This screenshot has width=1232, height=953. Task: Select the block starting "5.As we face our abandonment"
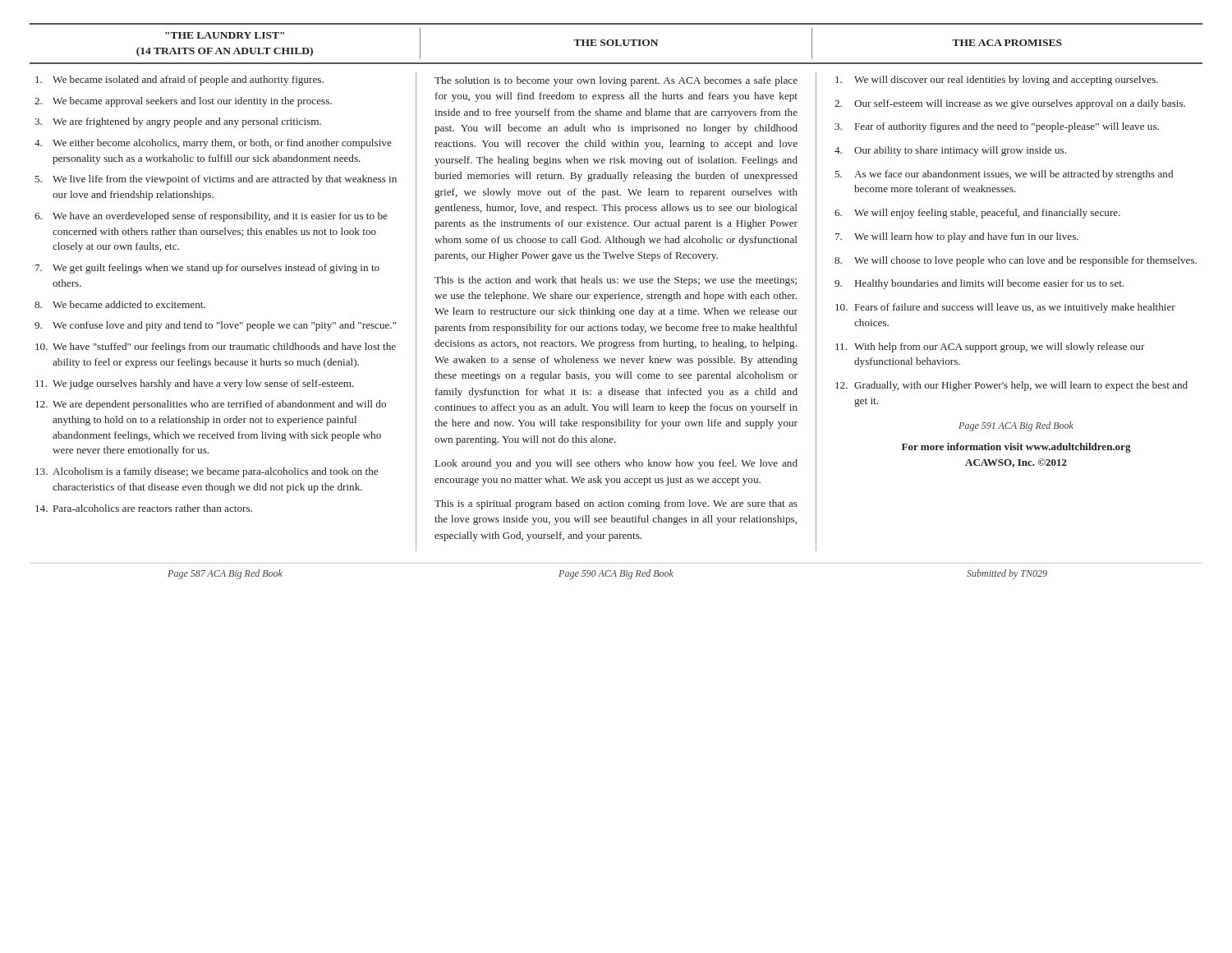tap(1016, 182)
